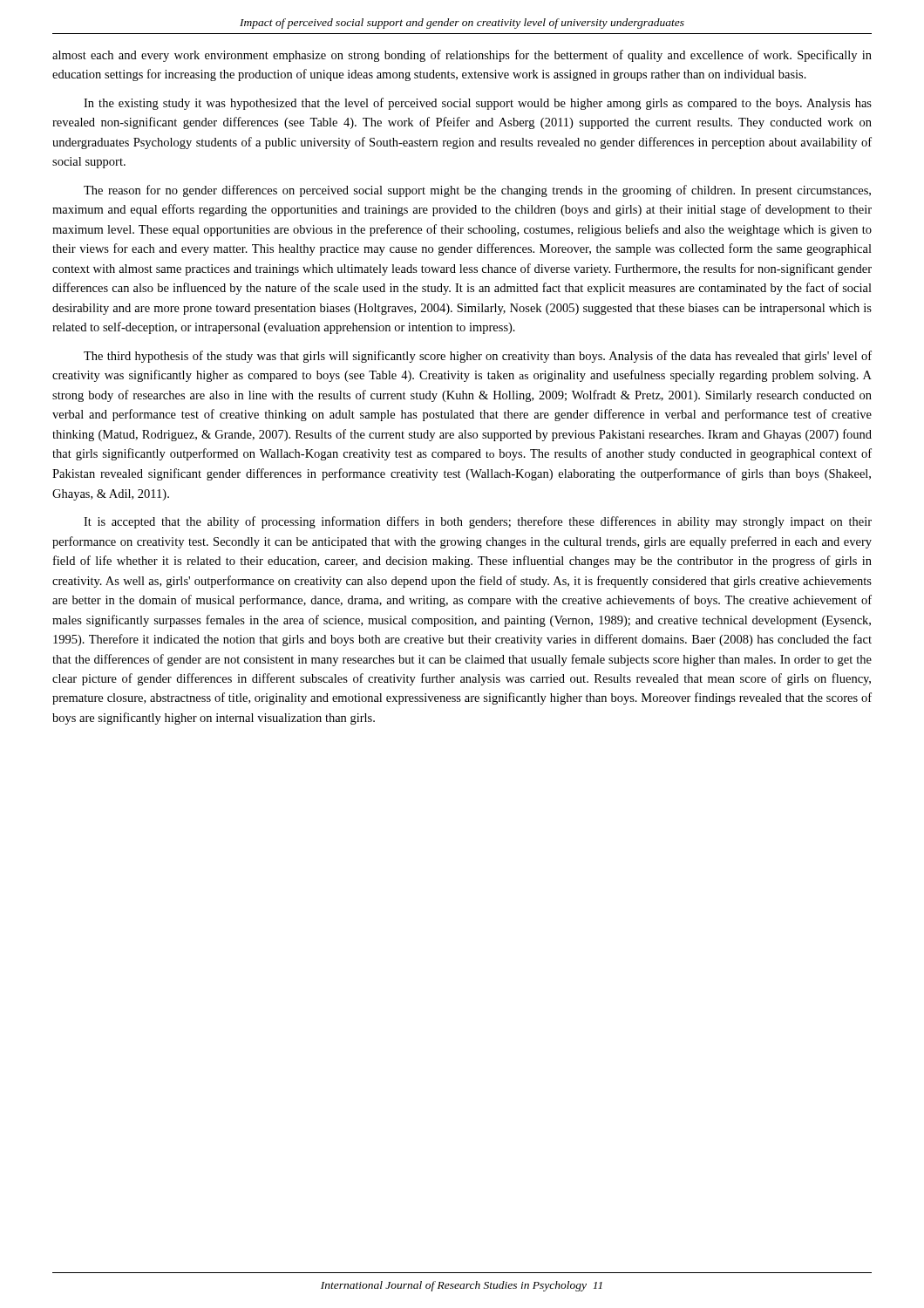Screen dimensions: 1308x924
Task: Click on the element starting "almost each and every work environment emphasize"
Action: click(462, 65)
